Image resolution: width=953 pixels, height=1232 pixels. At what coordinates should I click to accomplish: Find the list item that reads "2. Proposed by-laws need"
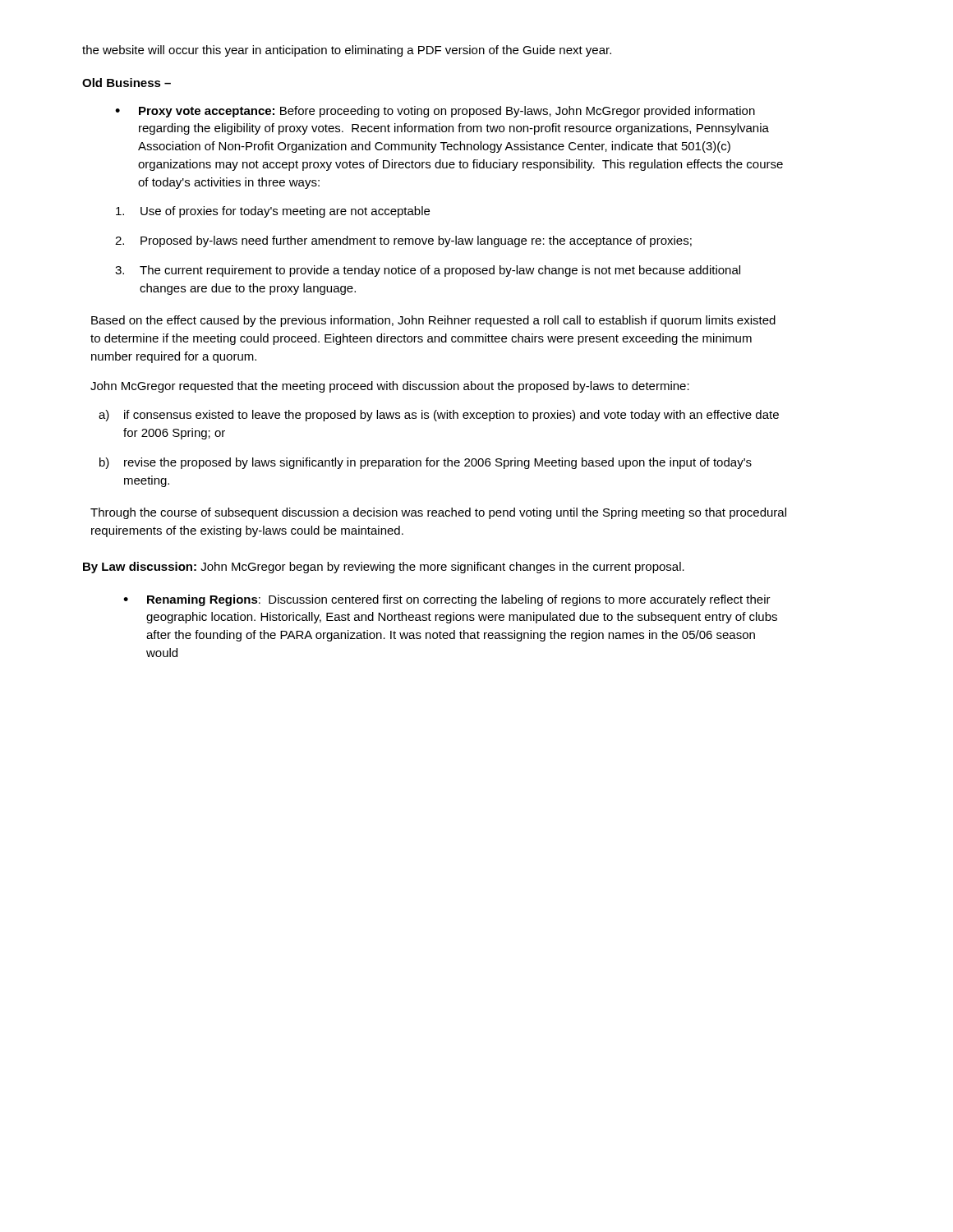(x=452, y=241)
